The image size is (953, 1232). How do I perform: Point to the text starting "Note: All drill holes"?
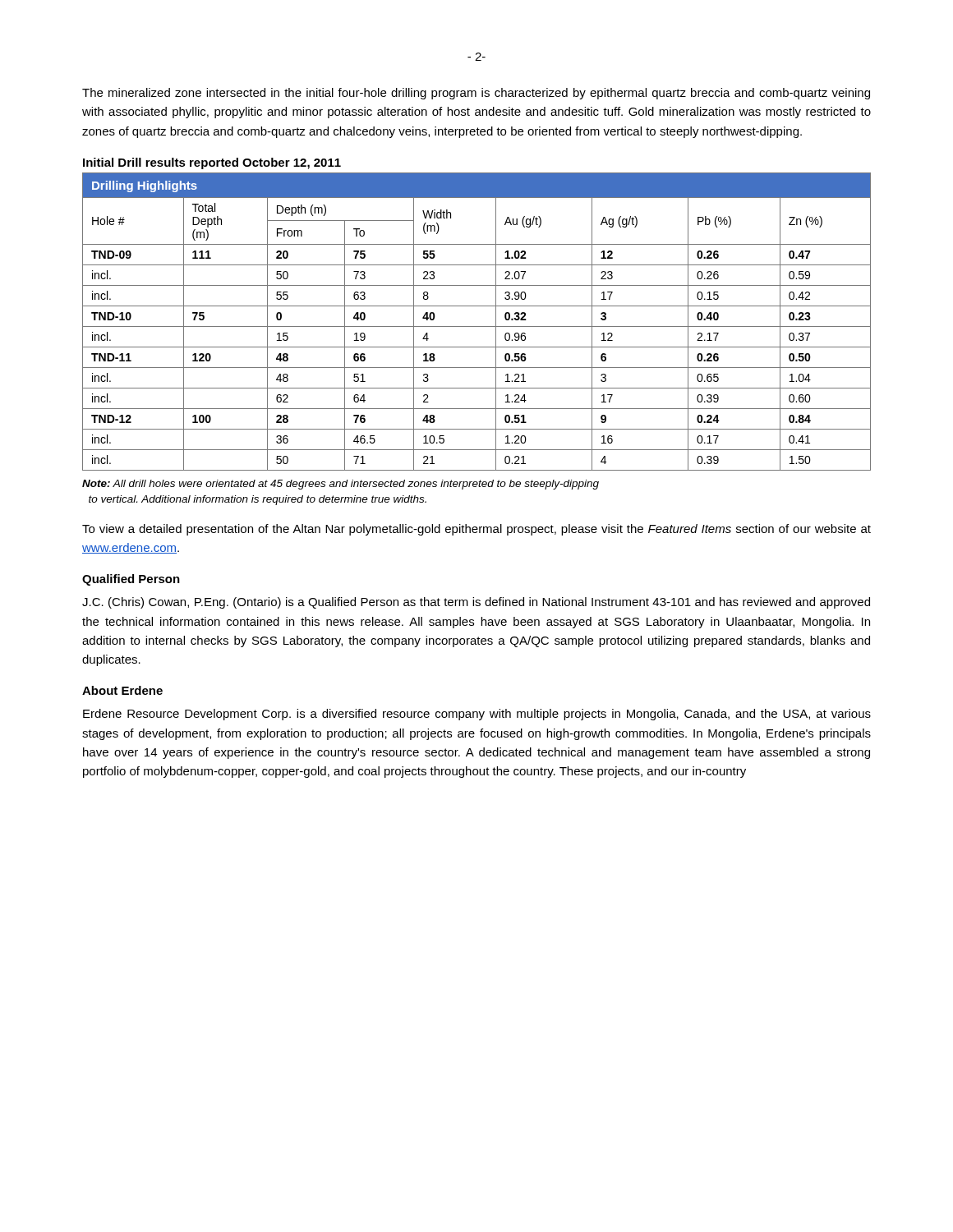tap(341, 491)
